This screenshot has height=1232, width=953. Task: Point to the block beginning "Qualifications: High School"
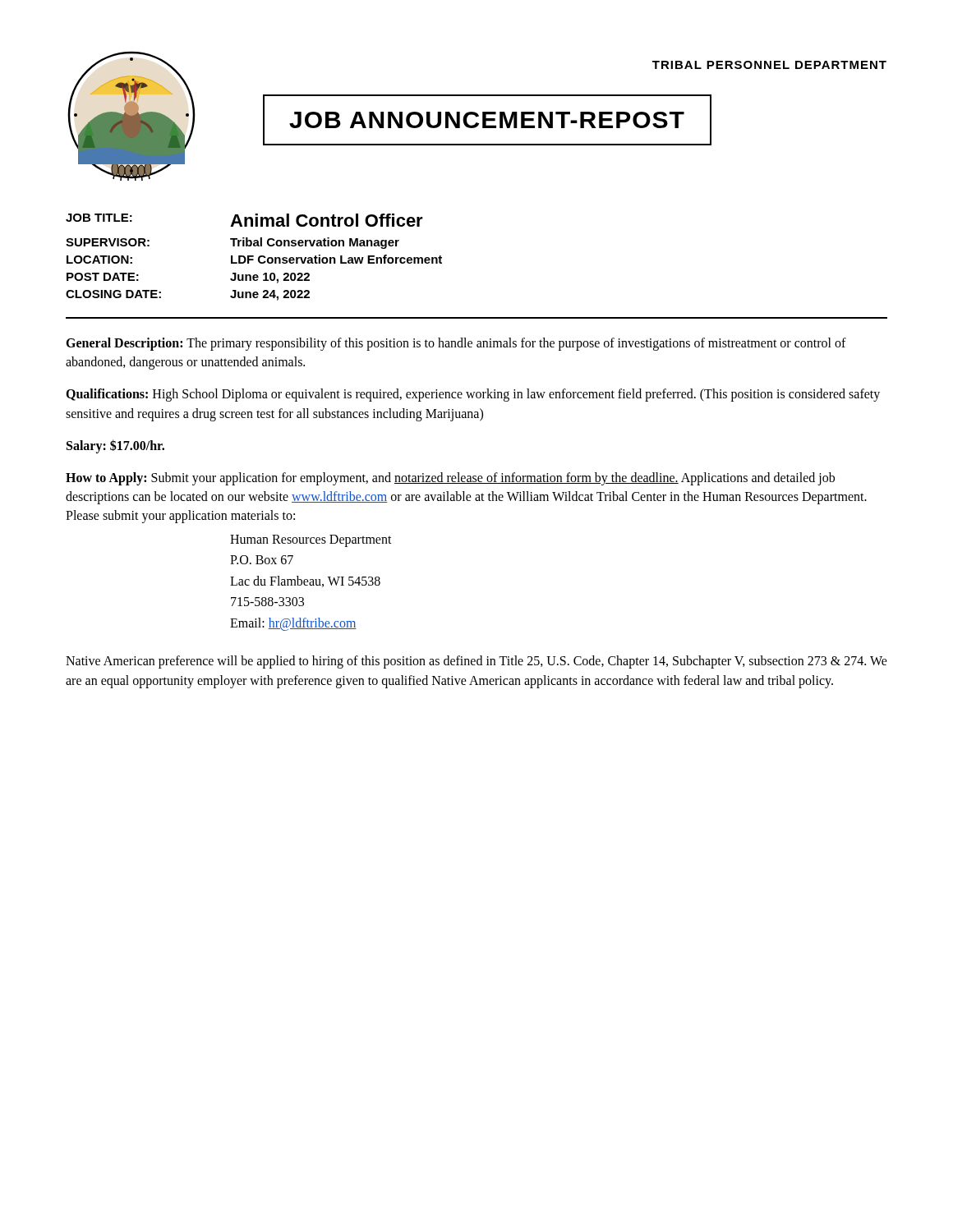473,404
